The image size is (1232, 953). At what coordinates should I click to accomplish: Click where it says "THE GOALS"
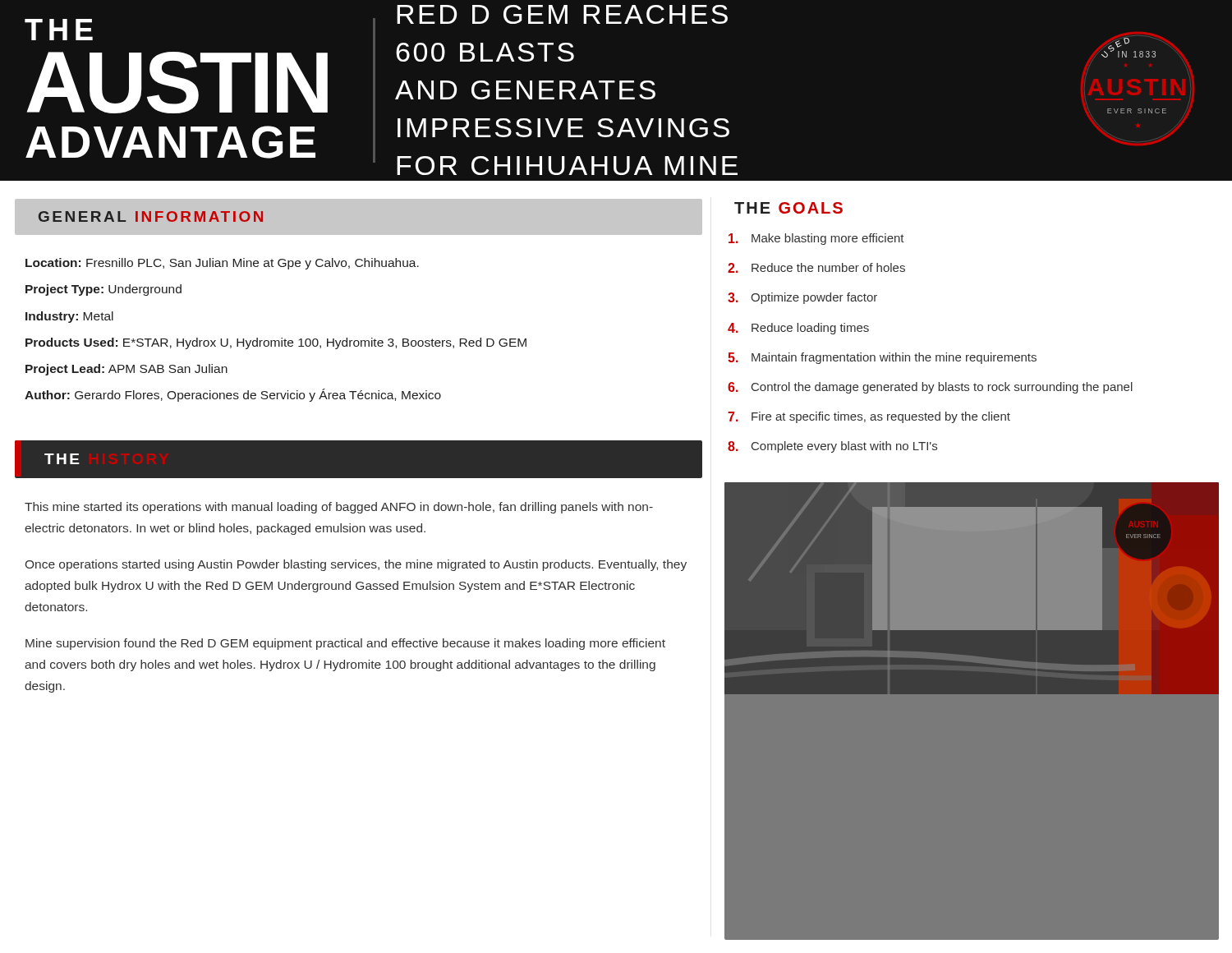[x=790, y=208]
